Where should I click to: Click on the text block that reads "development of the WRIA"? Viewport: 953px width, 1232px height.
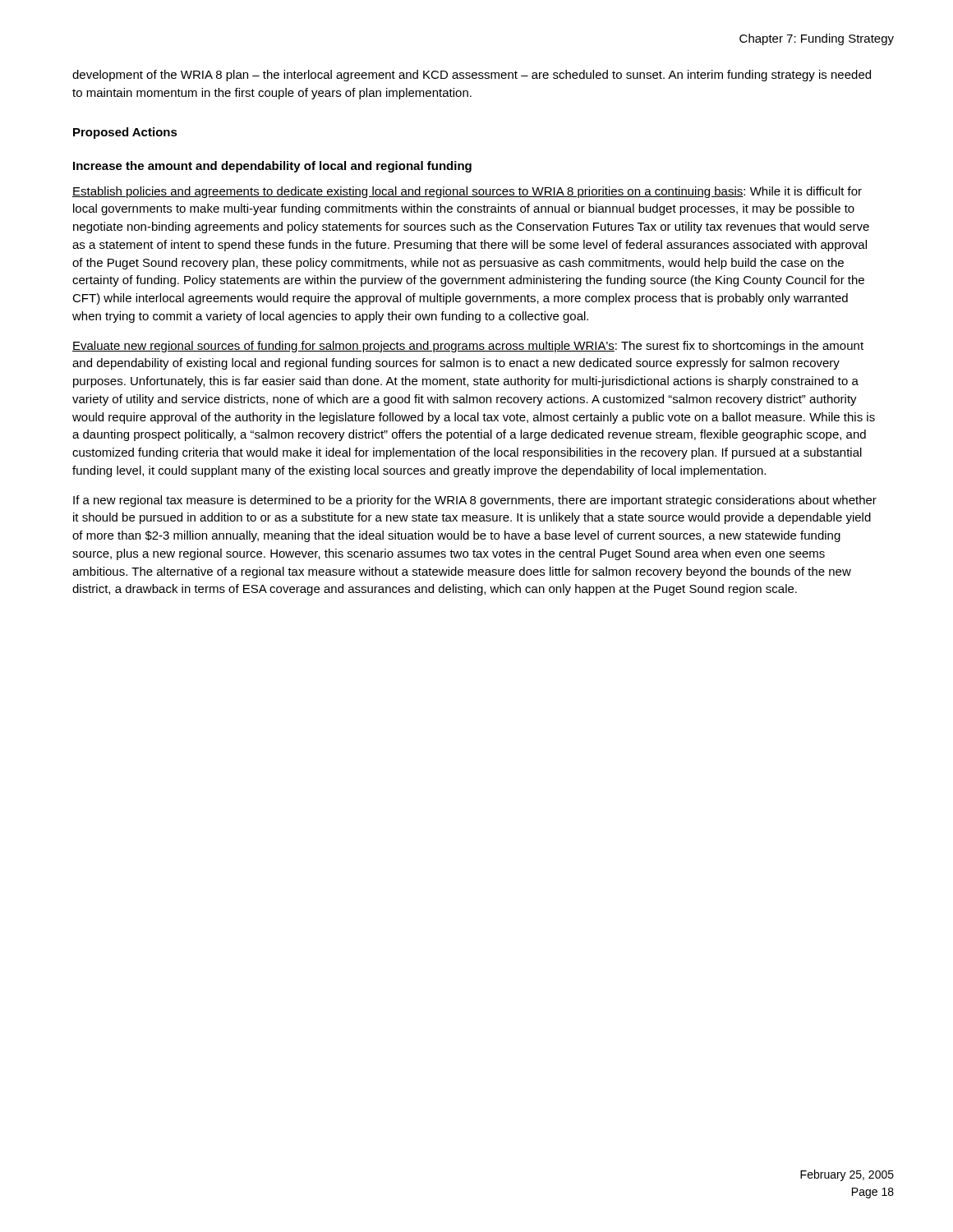pyautogui.click(x=472, y=83)
